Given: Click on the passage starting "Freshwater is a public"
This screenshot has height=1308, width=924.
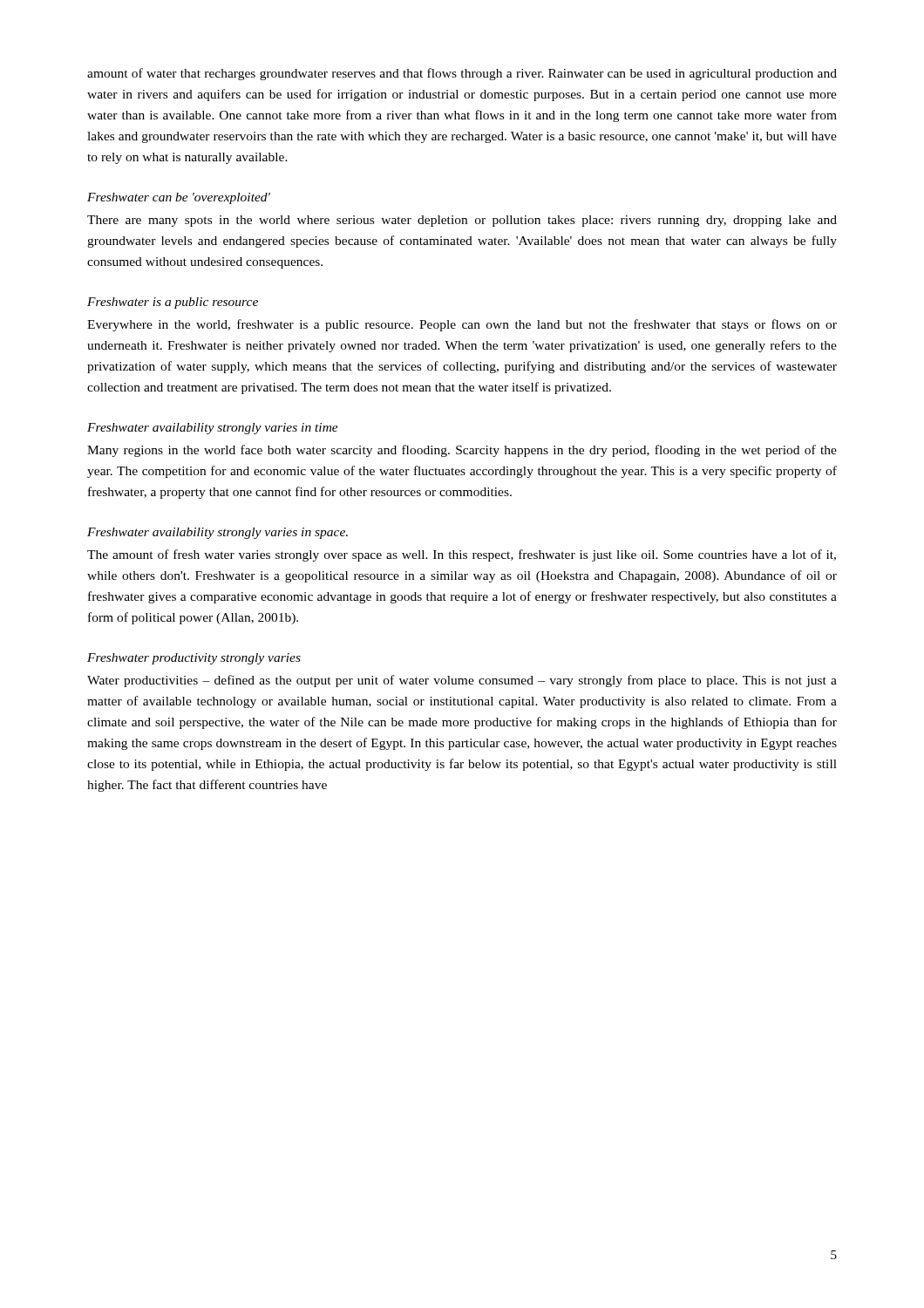Looking at the screenshot, I should click(173, 301).
